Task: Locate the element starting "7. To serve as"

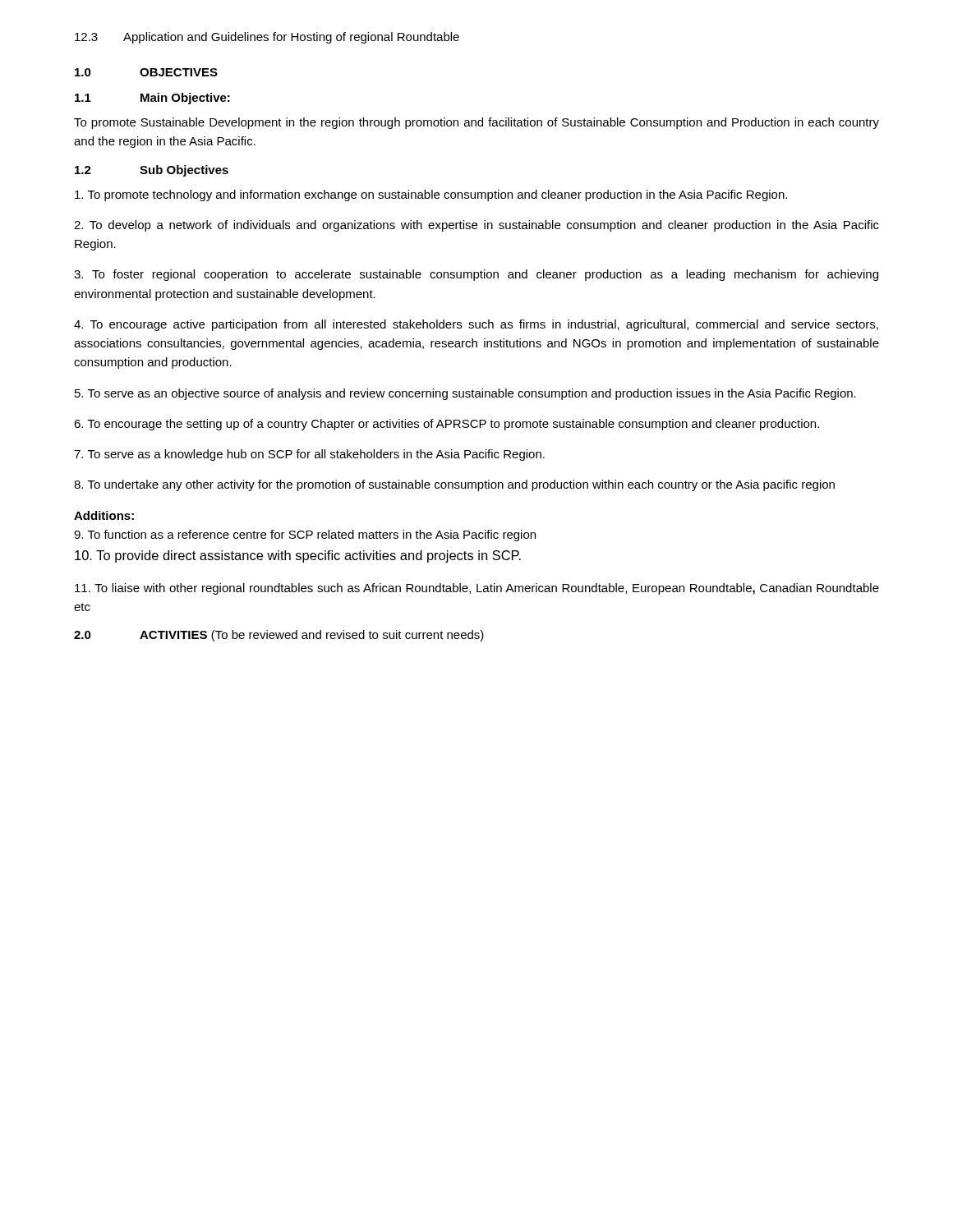Action: click(310, 454)
